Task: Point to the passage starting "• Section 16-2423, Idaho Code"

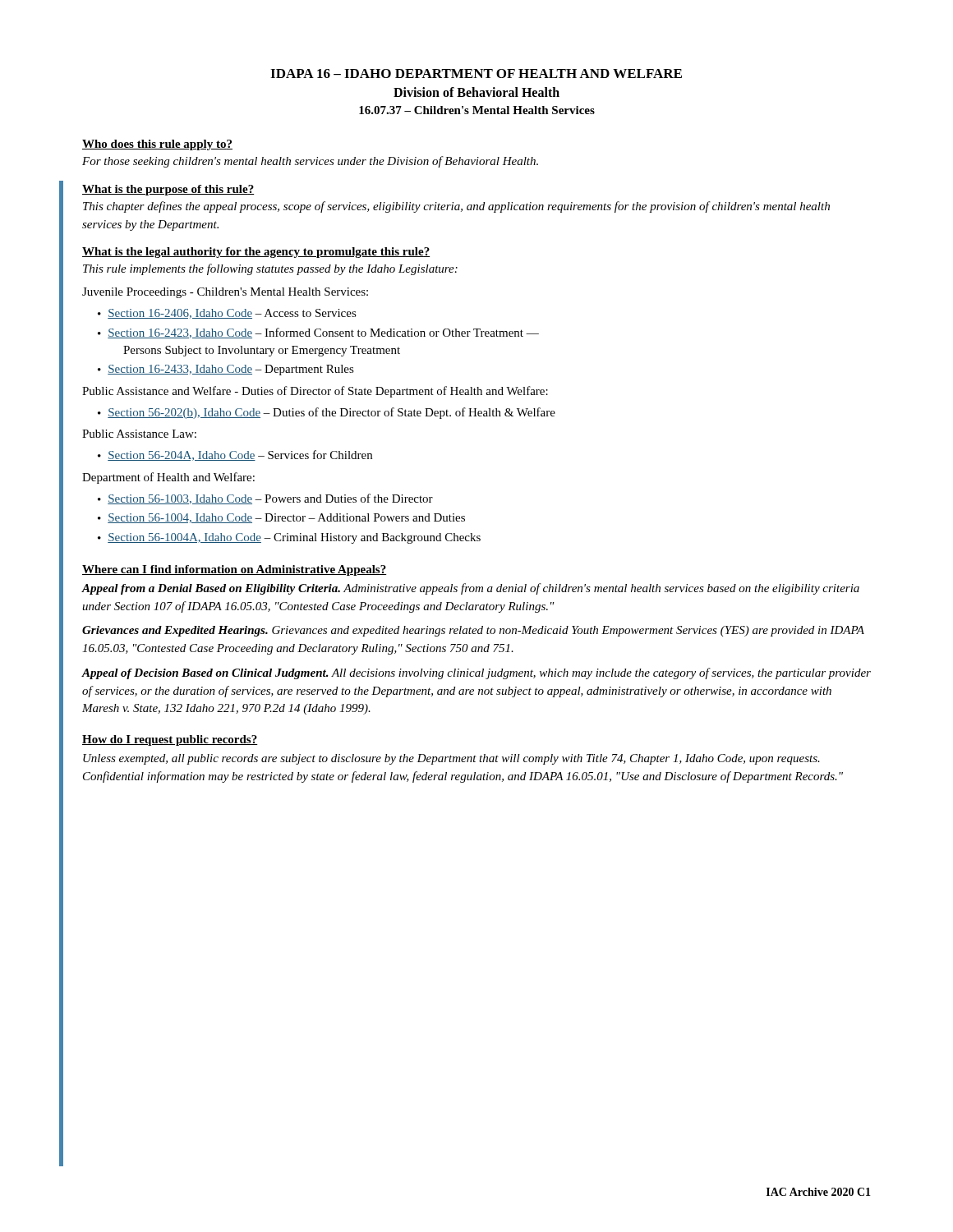Action: [x=318, y=342]
